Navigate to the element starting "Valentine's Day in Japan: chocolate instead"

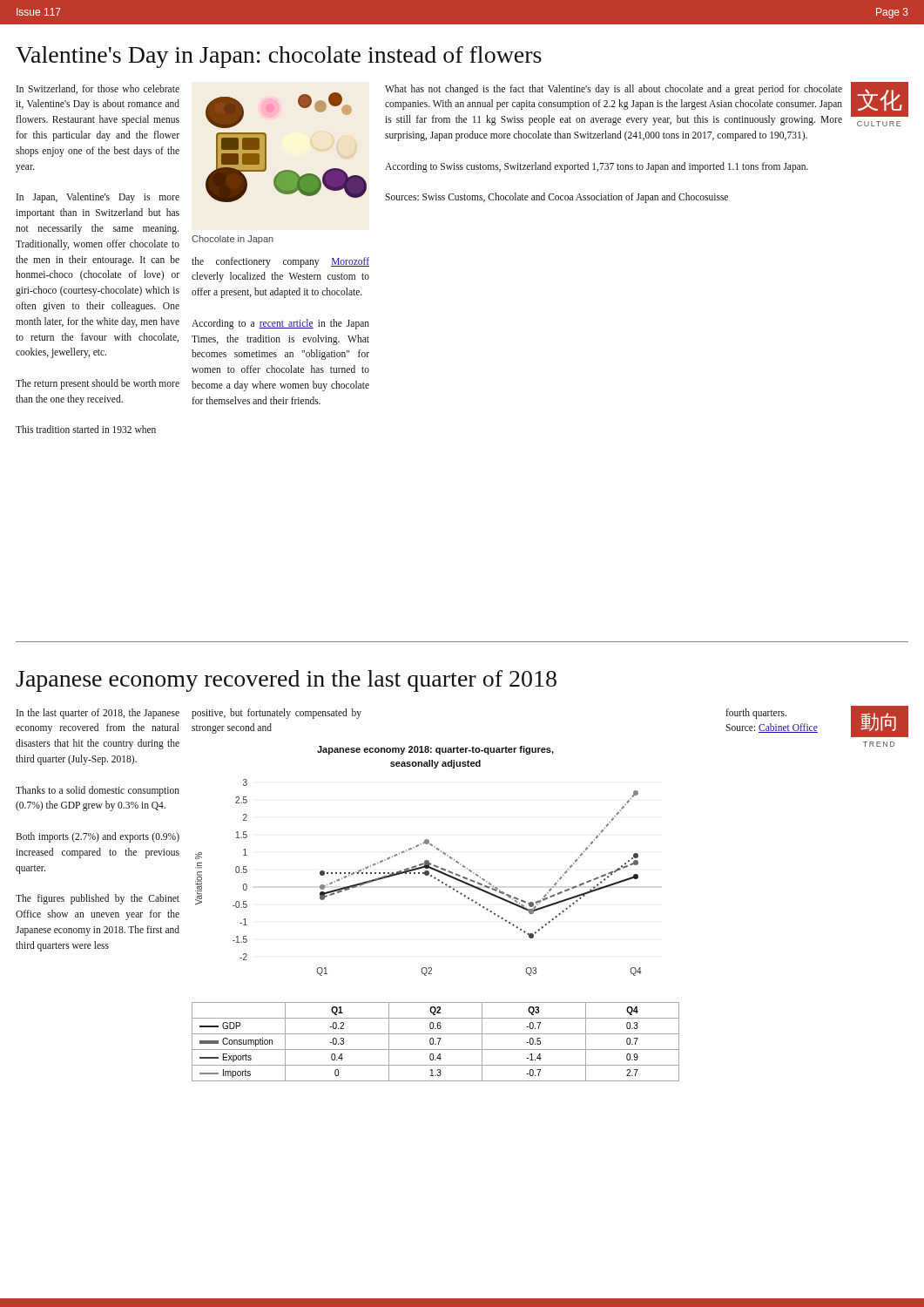point(279,54)
